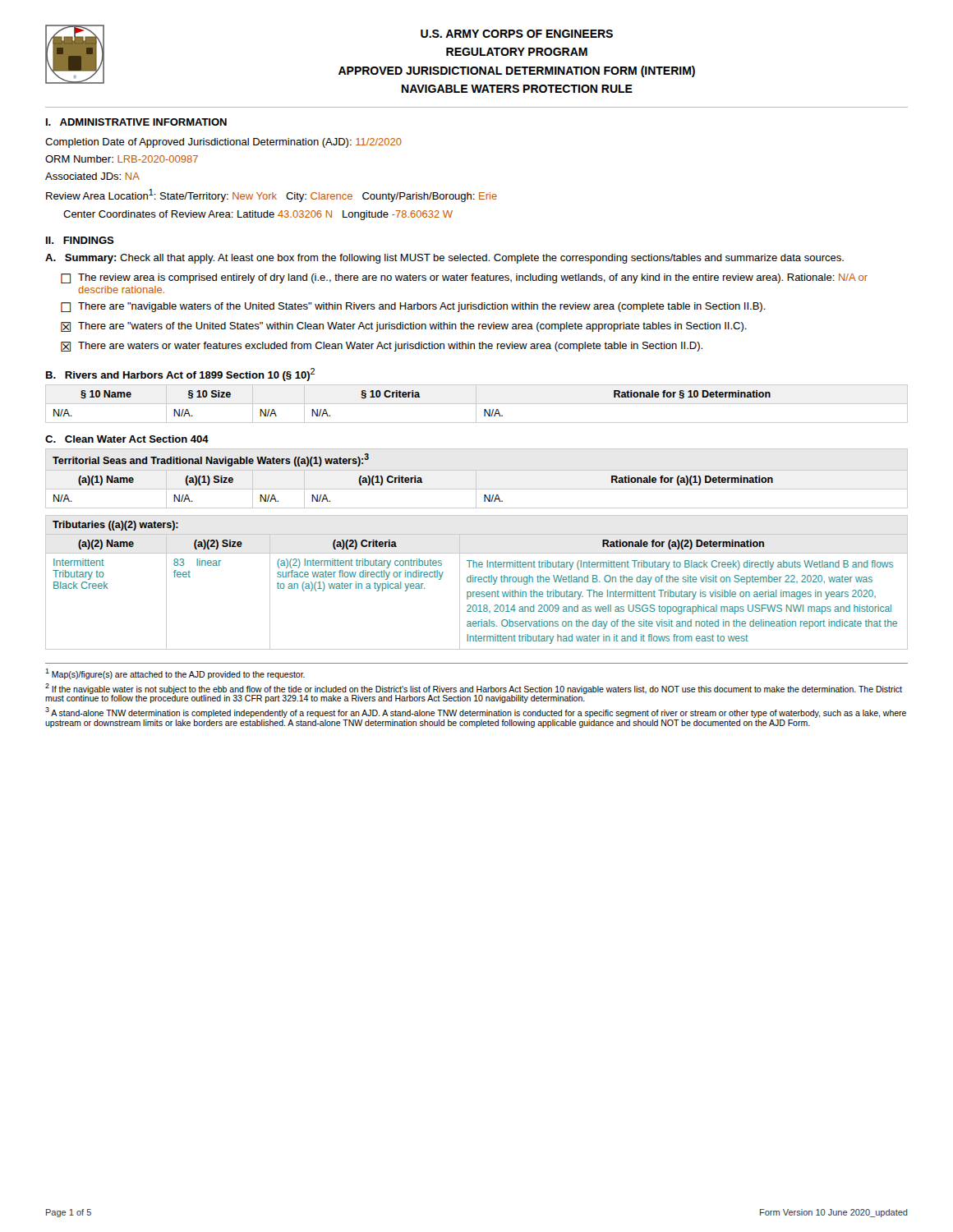
Task: Select the text block starting "1 Map(s)/figure(s) are attached to the AJD"
Action: [x=175, y=673]
